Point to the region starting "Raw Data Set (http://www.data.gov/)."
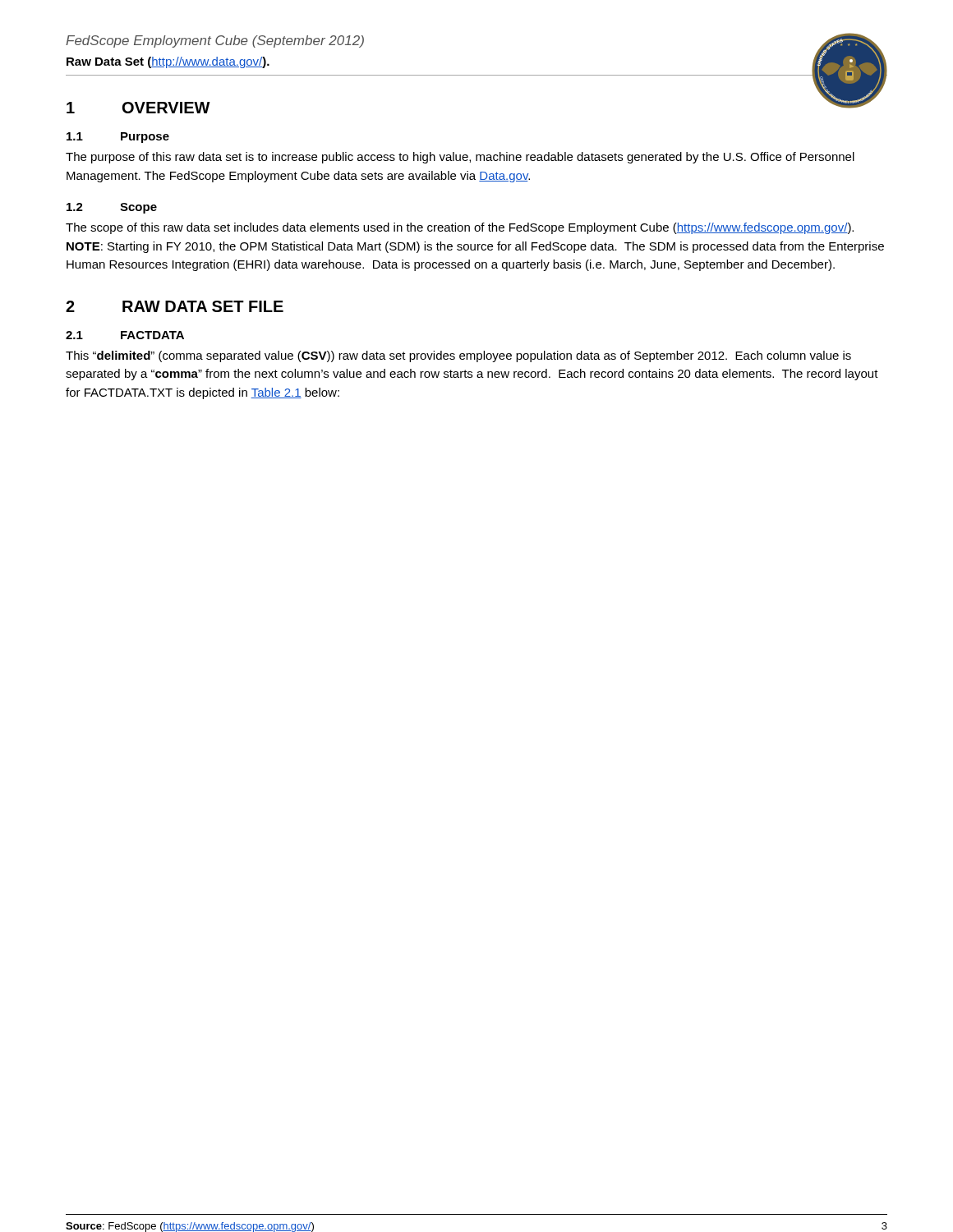This screenshot has width=953, height=1232. [168, 61]
